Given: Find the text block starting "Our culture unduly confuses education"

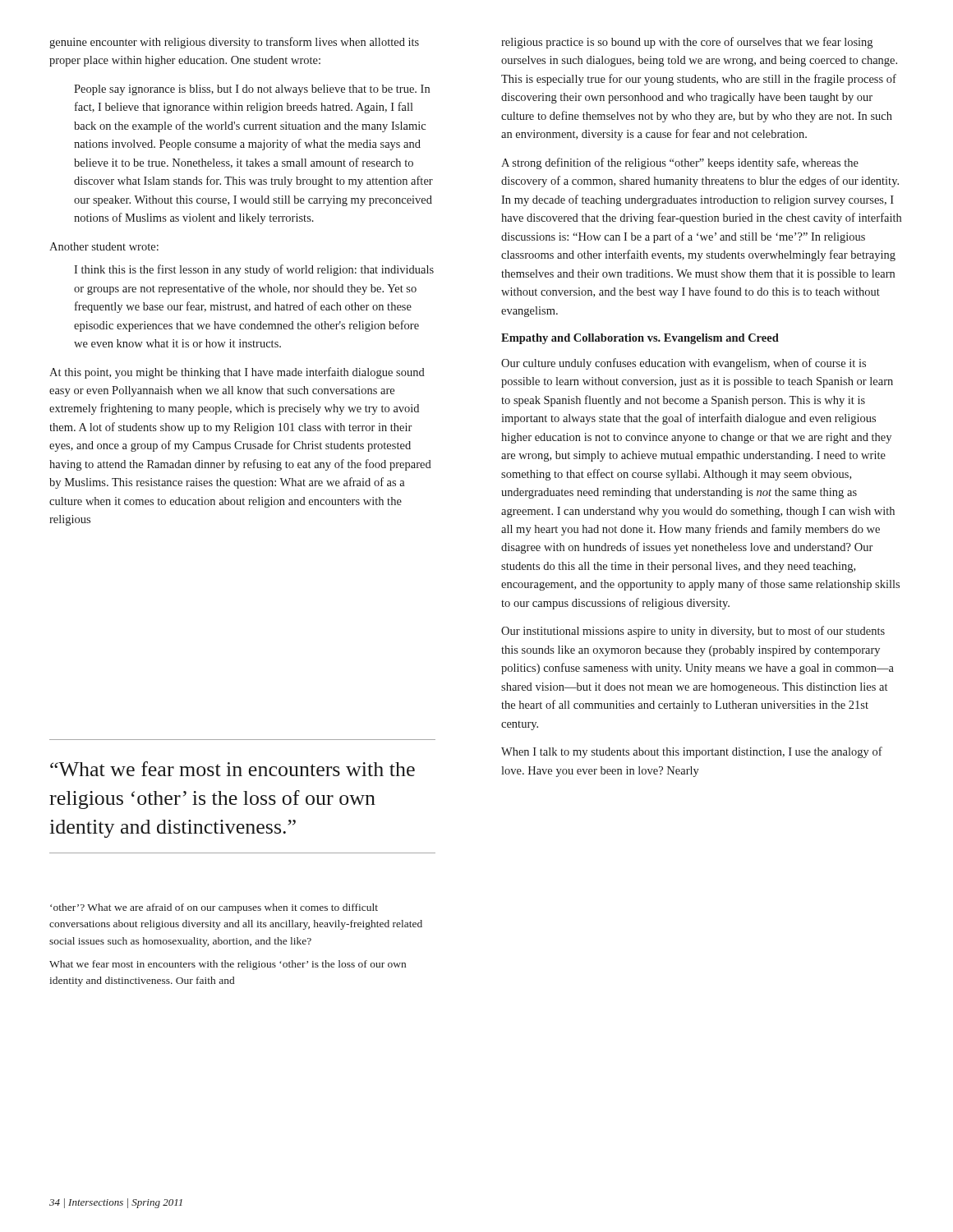Looking at the screenshot, I should click(702, 483).
